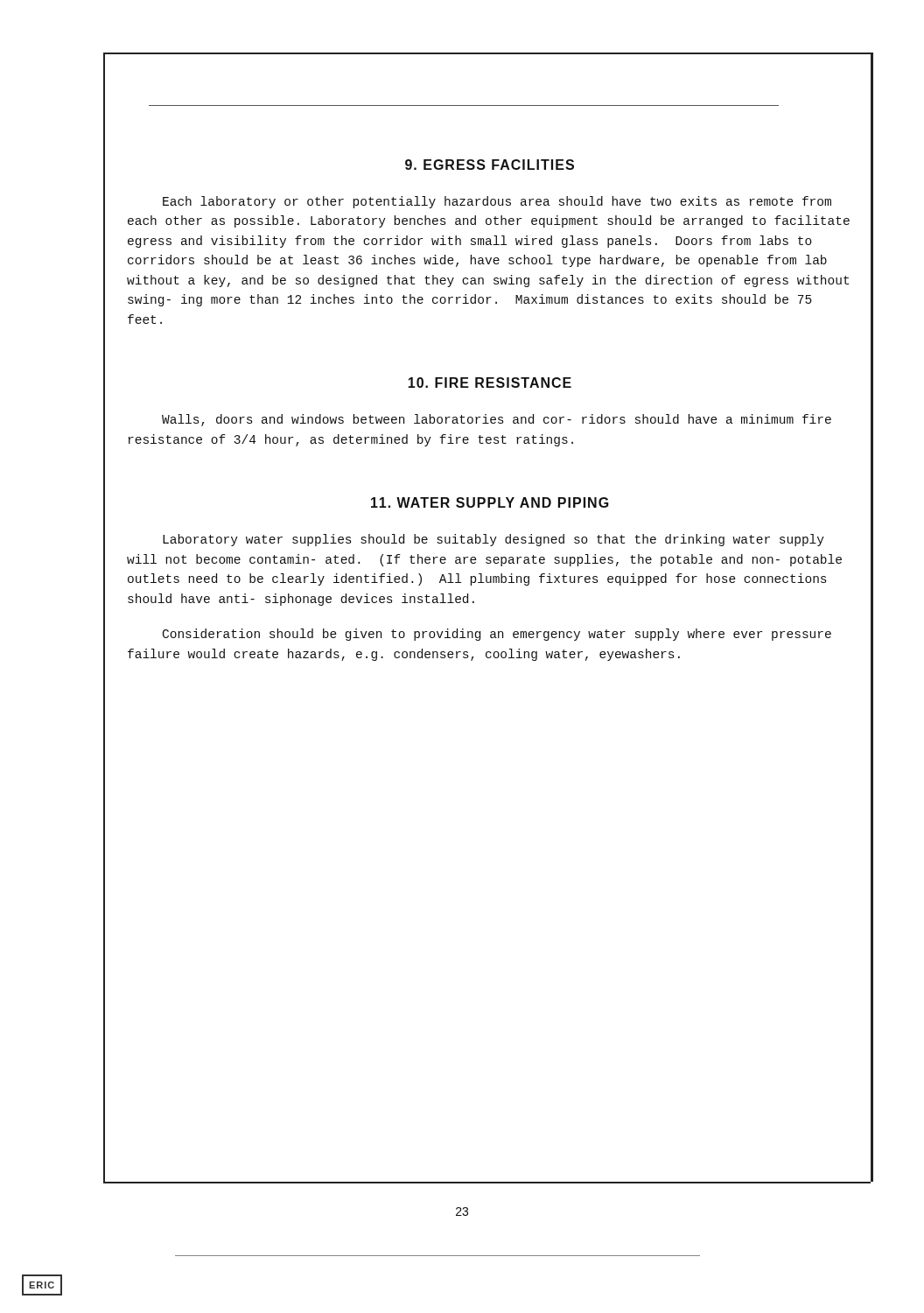Click the passage that begins "Walls, doors and windows between laboratories and"
924x1313 pixels.
[479, 430]
